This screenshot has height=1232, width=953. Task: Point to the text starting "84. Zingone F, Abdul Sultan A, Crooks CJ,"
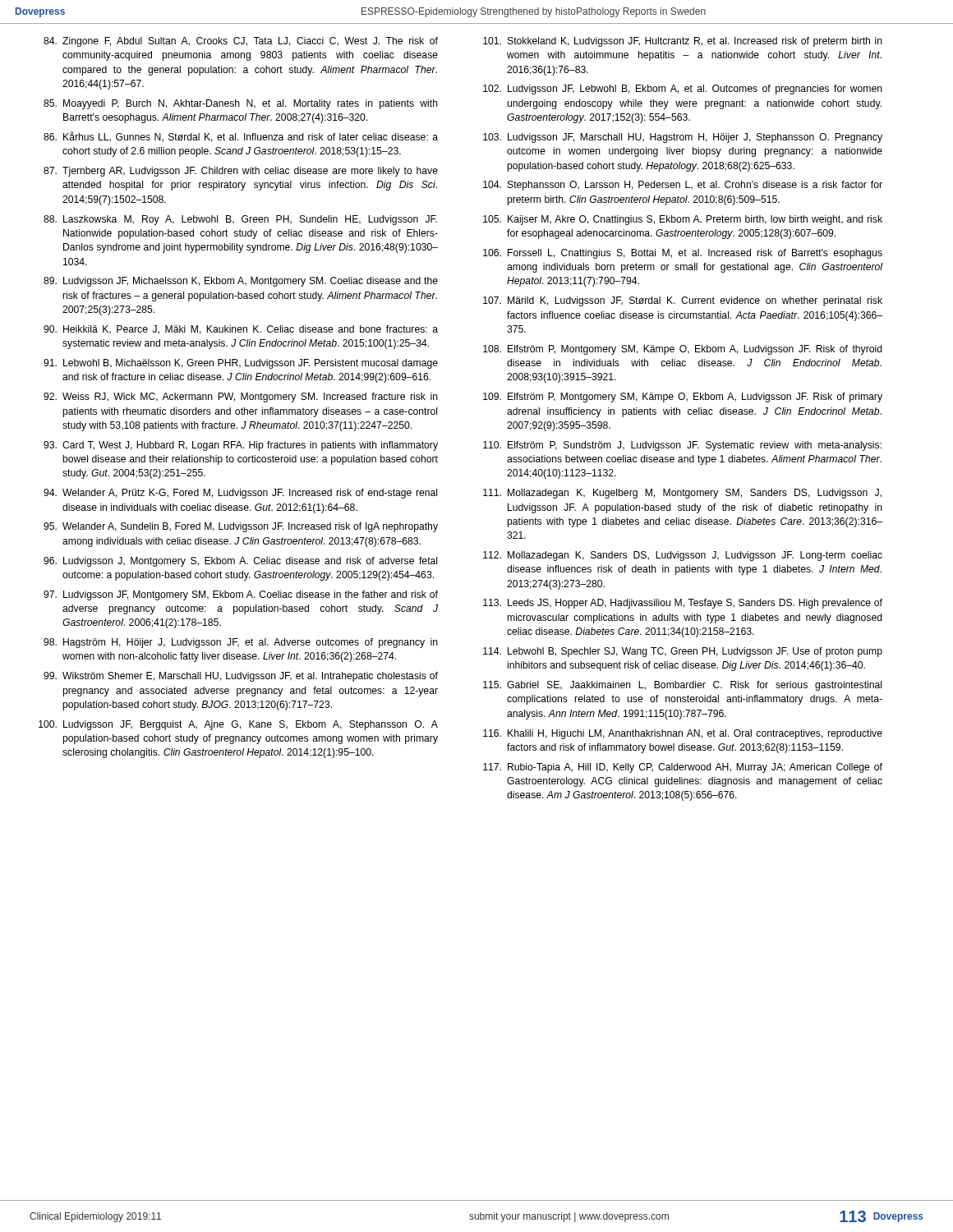[x=234, y=63]
